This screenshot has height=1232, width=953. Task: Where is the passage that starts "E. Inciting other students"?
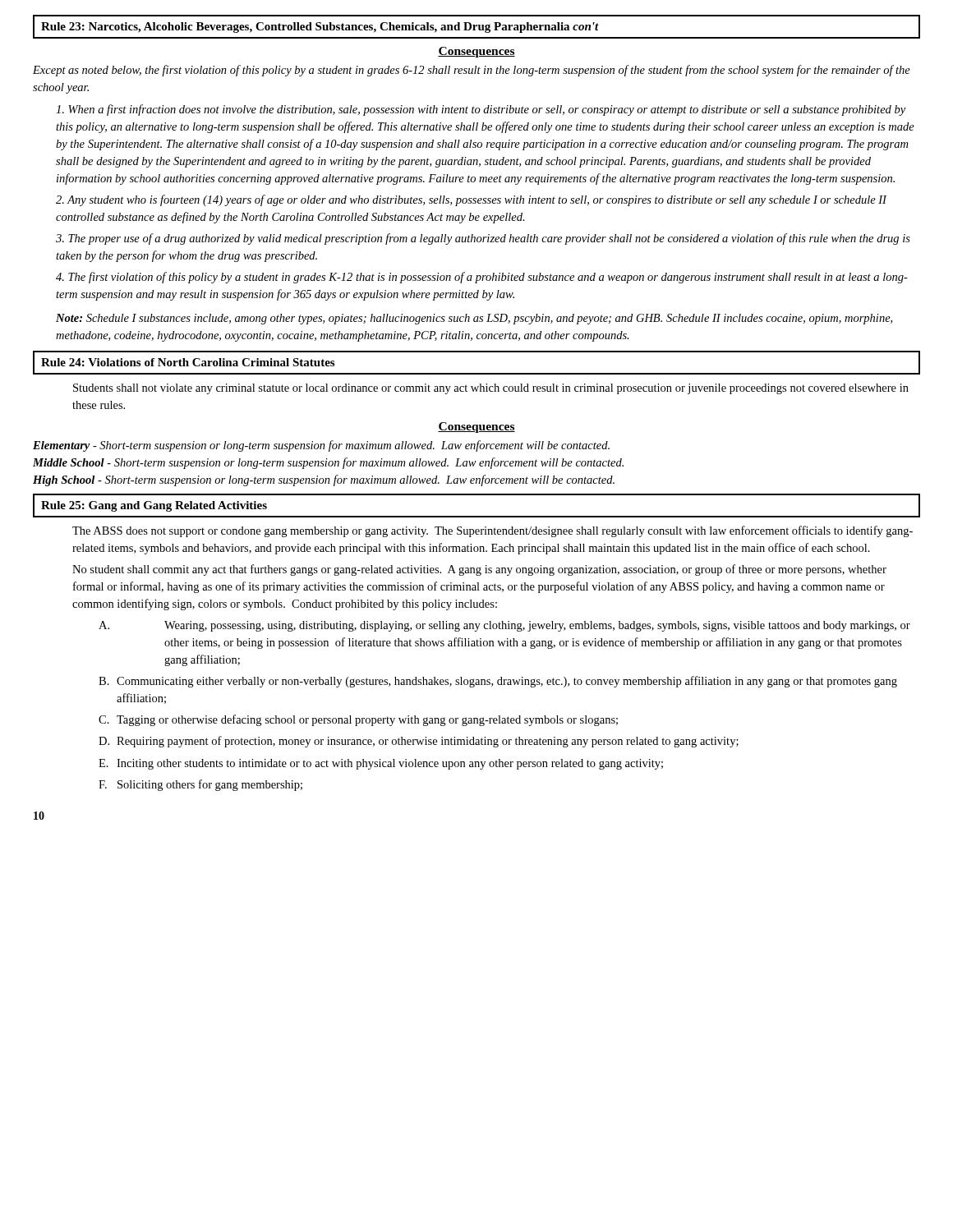click(509, 763)
